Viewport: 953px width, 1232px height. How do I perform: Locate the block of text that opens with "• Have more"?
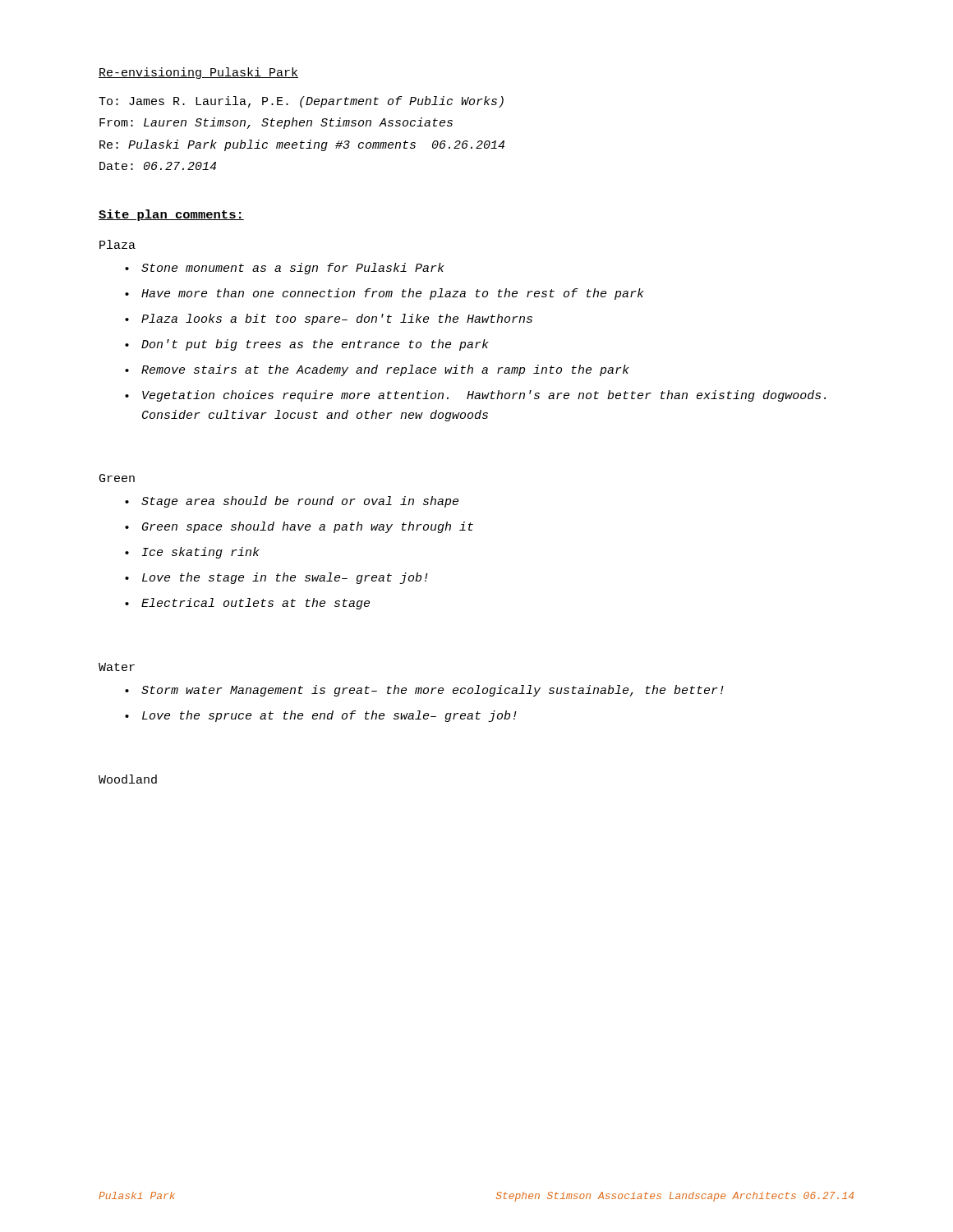tap(489, 295)
